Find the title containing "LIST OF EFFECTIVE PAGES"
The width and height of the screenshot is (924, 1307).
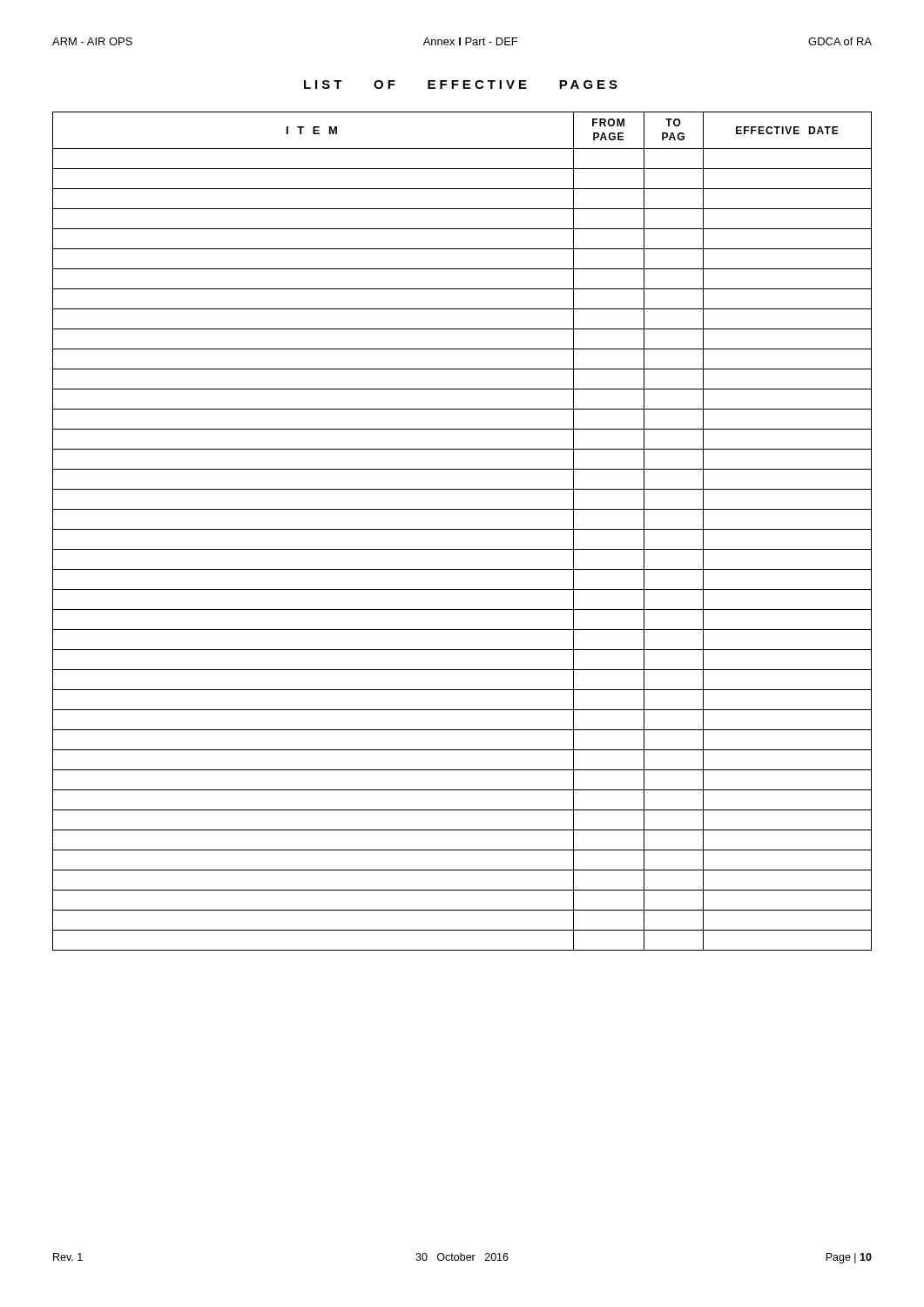tap(462, 84)
